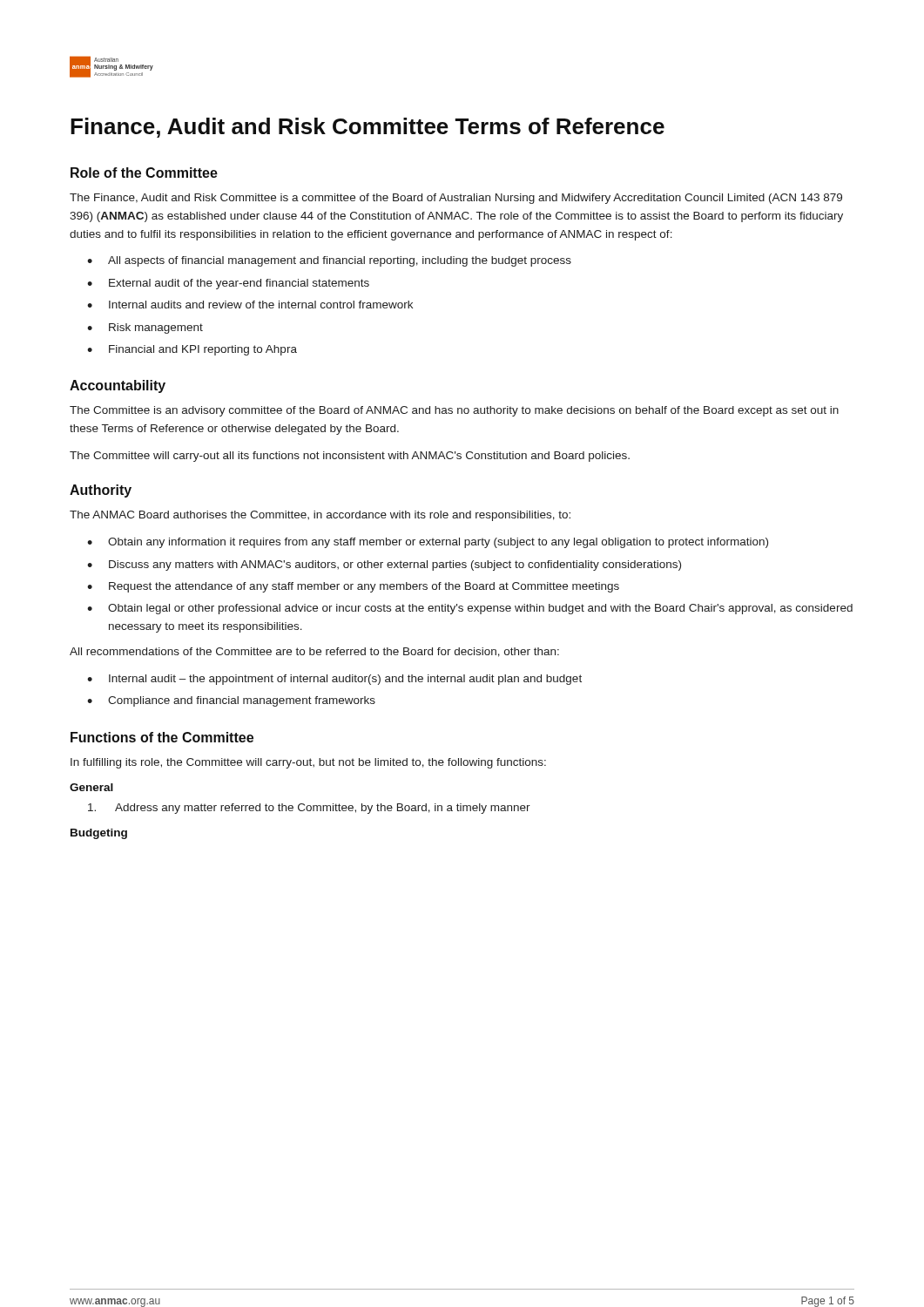The image size is (924, 1307).
Task: Find "• Risk management" on this page
Action: 145,328
